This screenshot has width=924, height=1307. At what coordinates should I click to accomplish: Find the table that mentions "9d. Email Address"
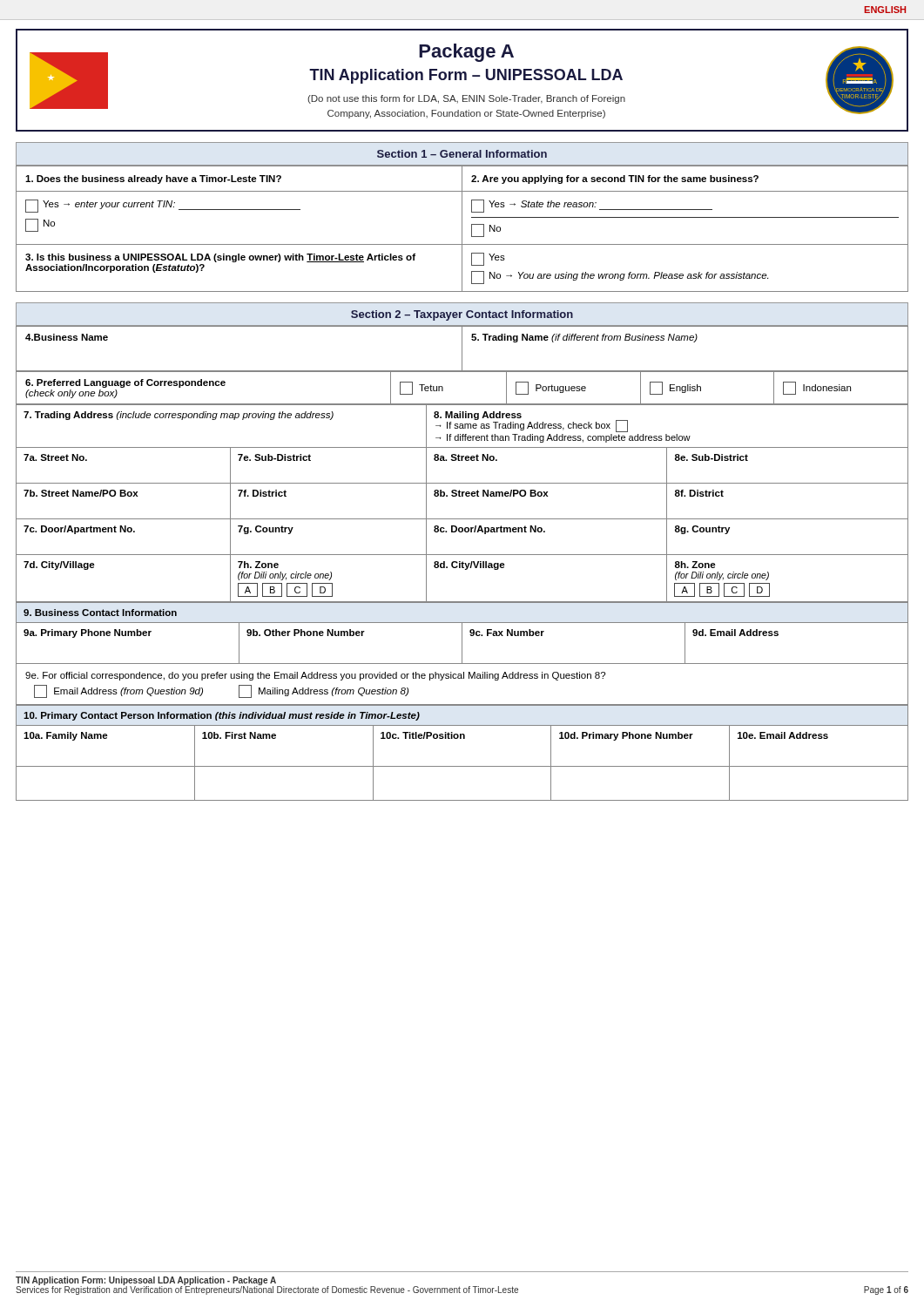click(462, 633)
